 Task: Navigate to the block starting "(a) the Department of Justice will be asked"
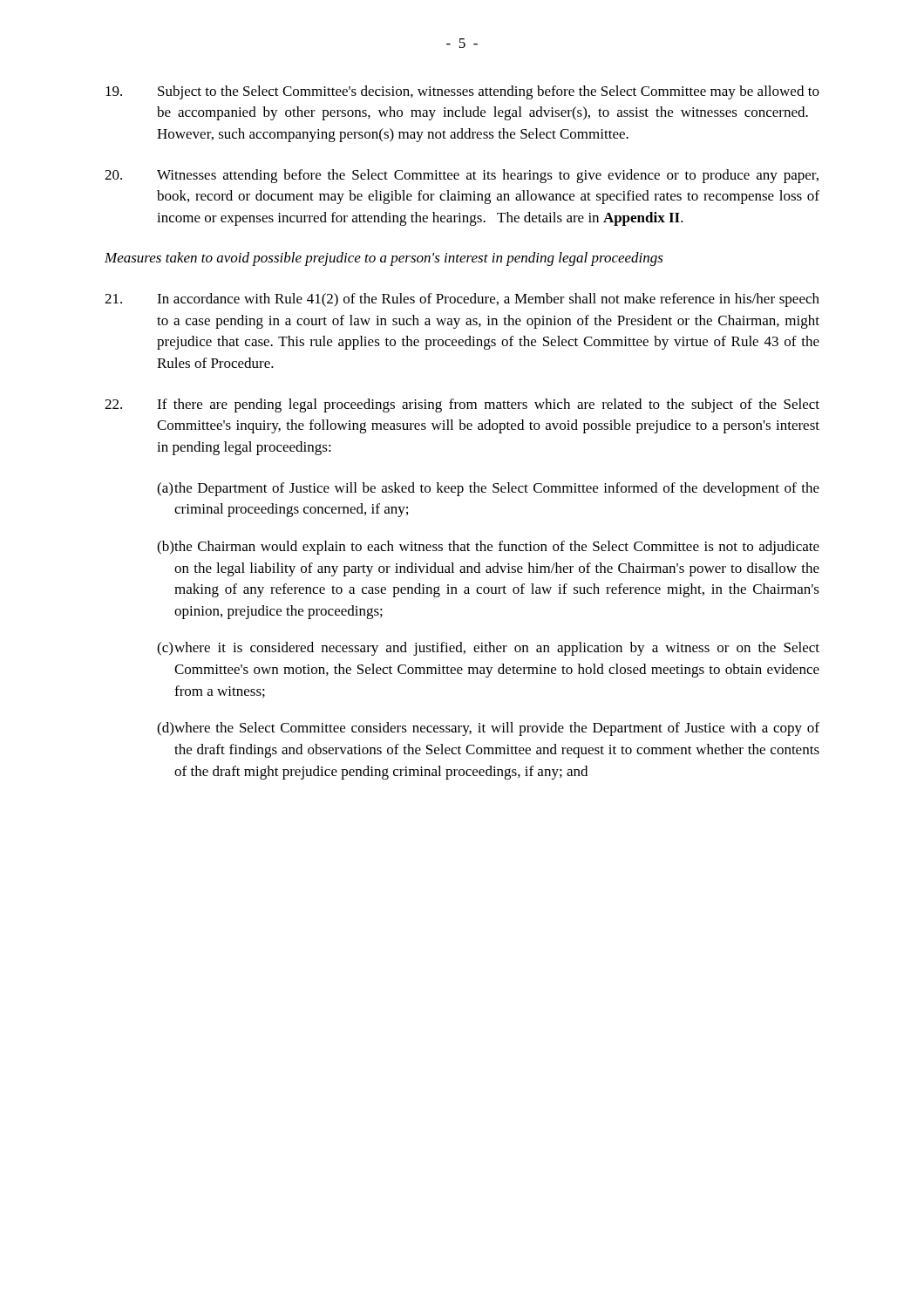click(462, 499)
